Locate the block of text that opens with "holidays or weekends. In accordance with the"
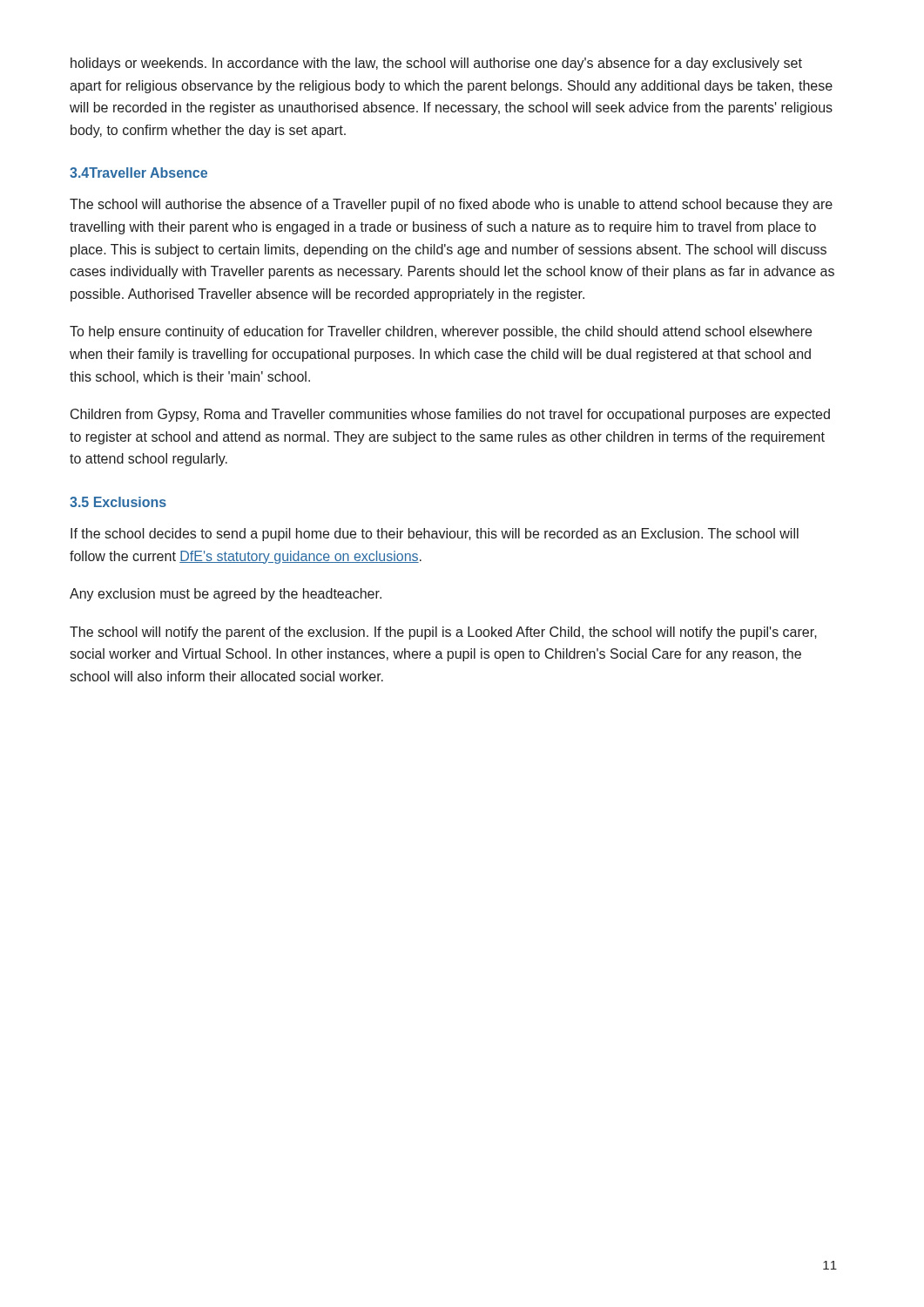 [x=451, y=97]
